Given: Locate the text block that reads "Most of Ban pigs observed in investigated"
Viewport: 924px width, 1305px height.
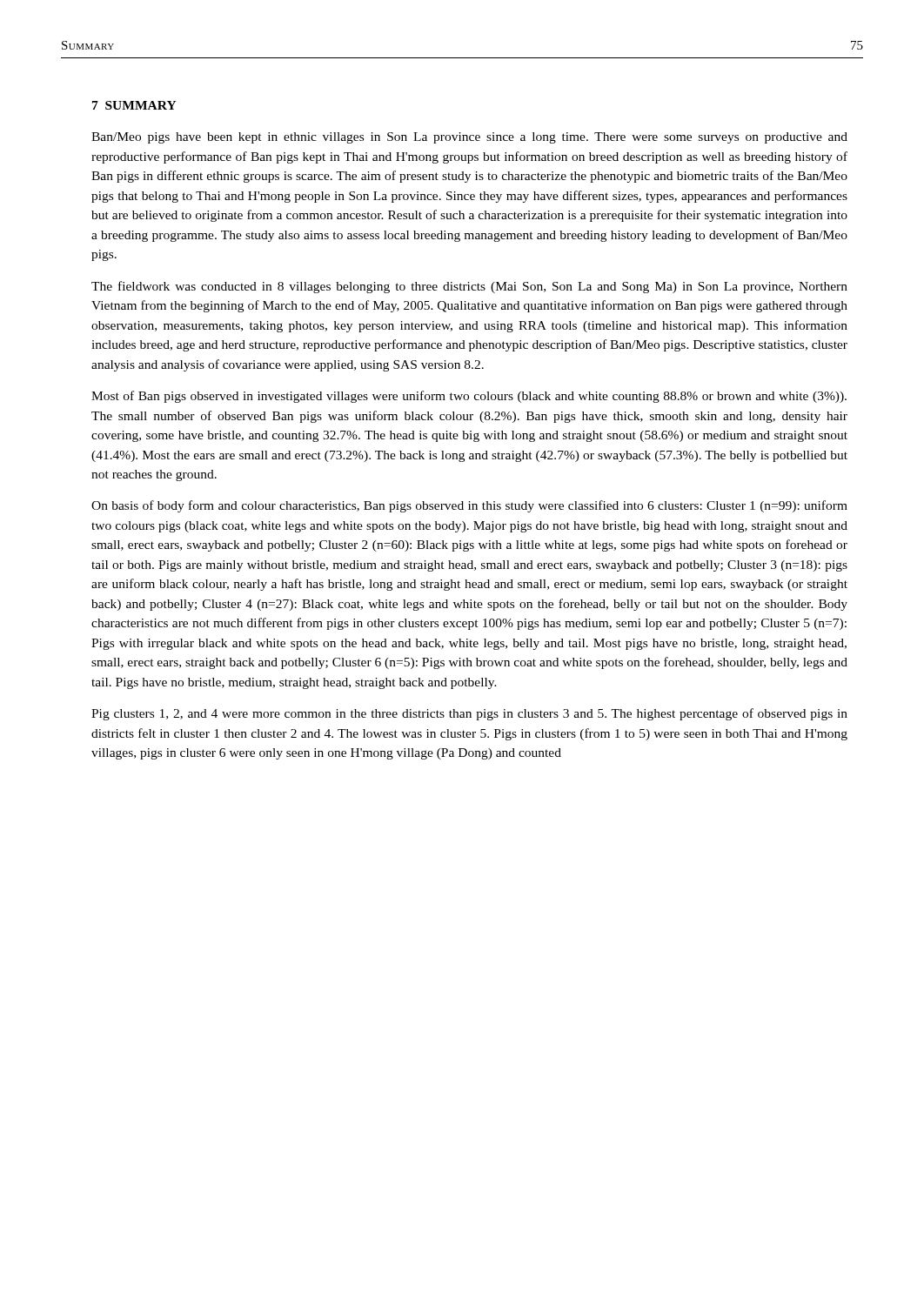Looking at the screenshot, I should [469, 435].
